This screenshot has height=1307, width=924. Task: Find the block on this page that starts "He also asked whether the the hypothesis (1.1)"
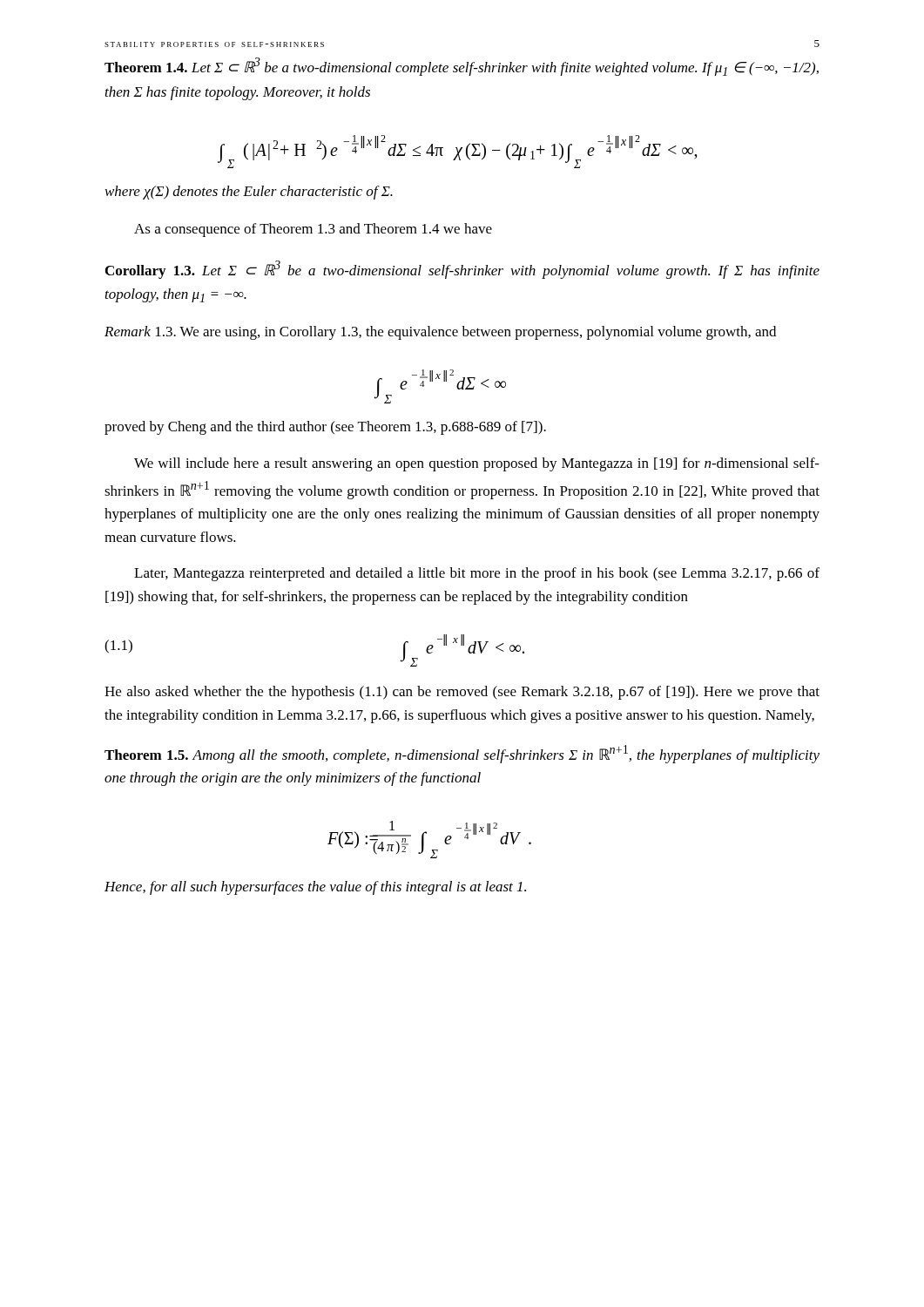click(x=462, y=704)
